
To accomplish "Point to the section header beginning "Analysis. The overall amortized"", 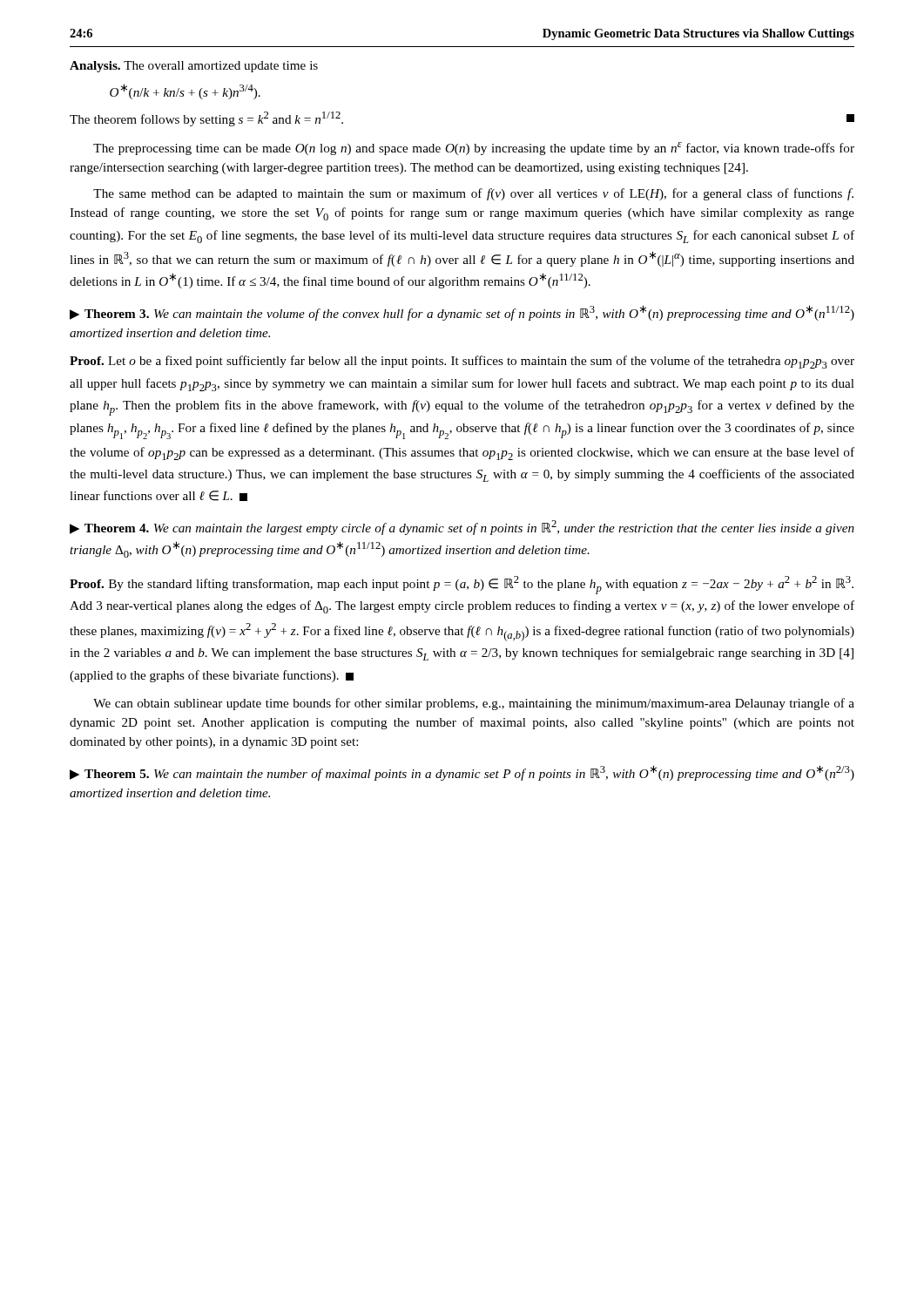I will pos(194,65).
